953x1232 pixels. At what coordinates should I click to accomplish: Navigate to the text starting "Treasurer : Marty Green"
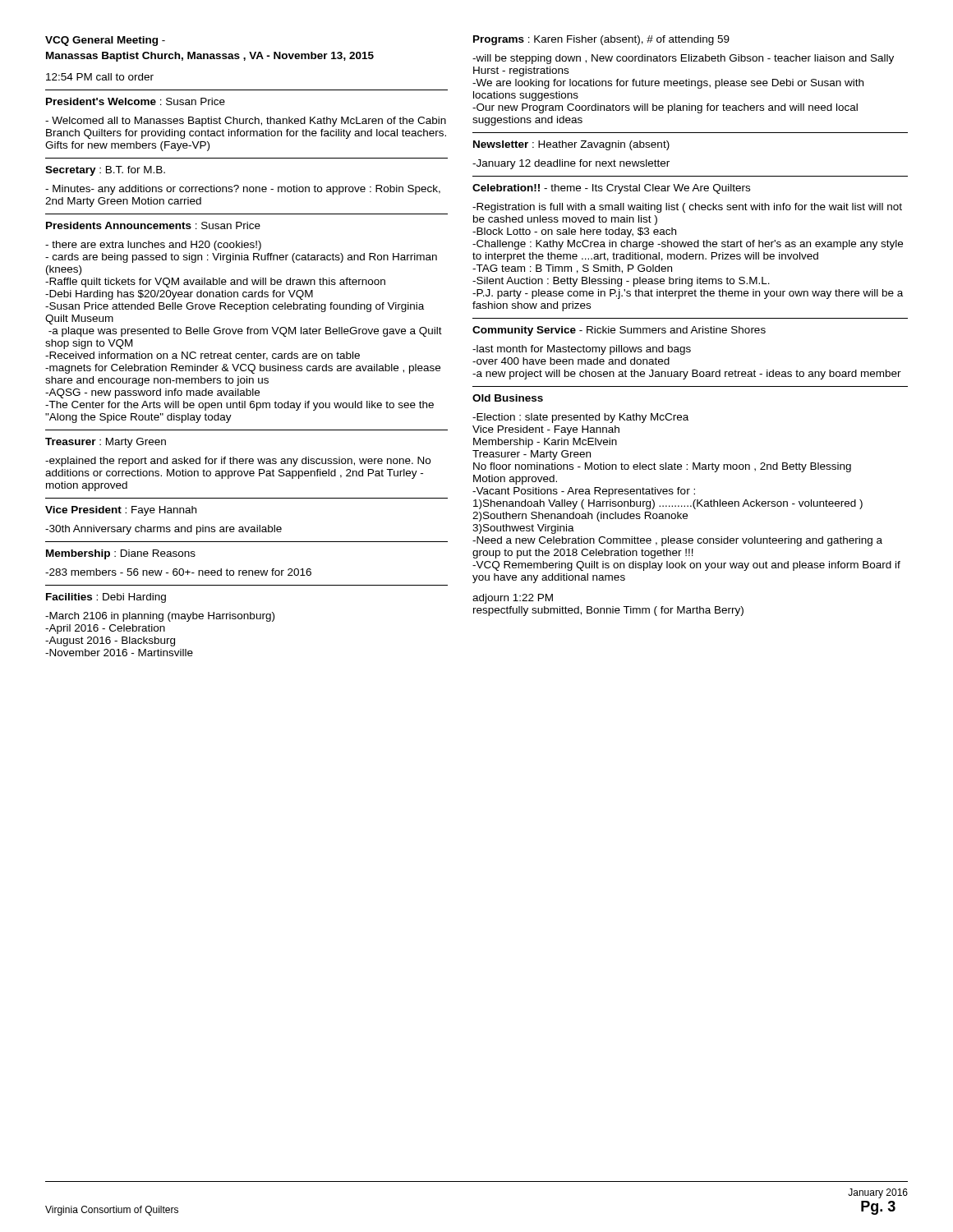click(106, 441)
